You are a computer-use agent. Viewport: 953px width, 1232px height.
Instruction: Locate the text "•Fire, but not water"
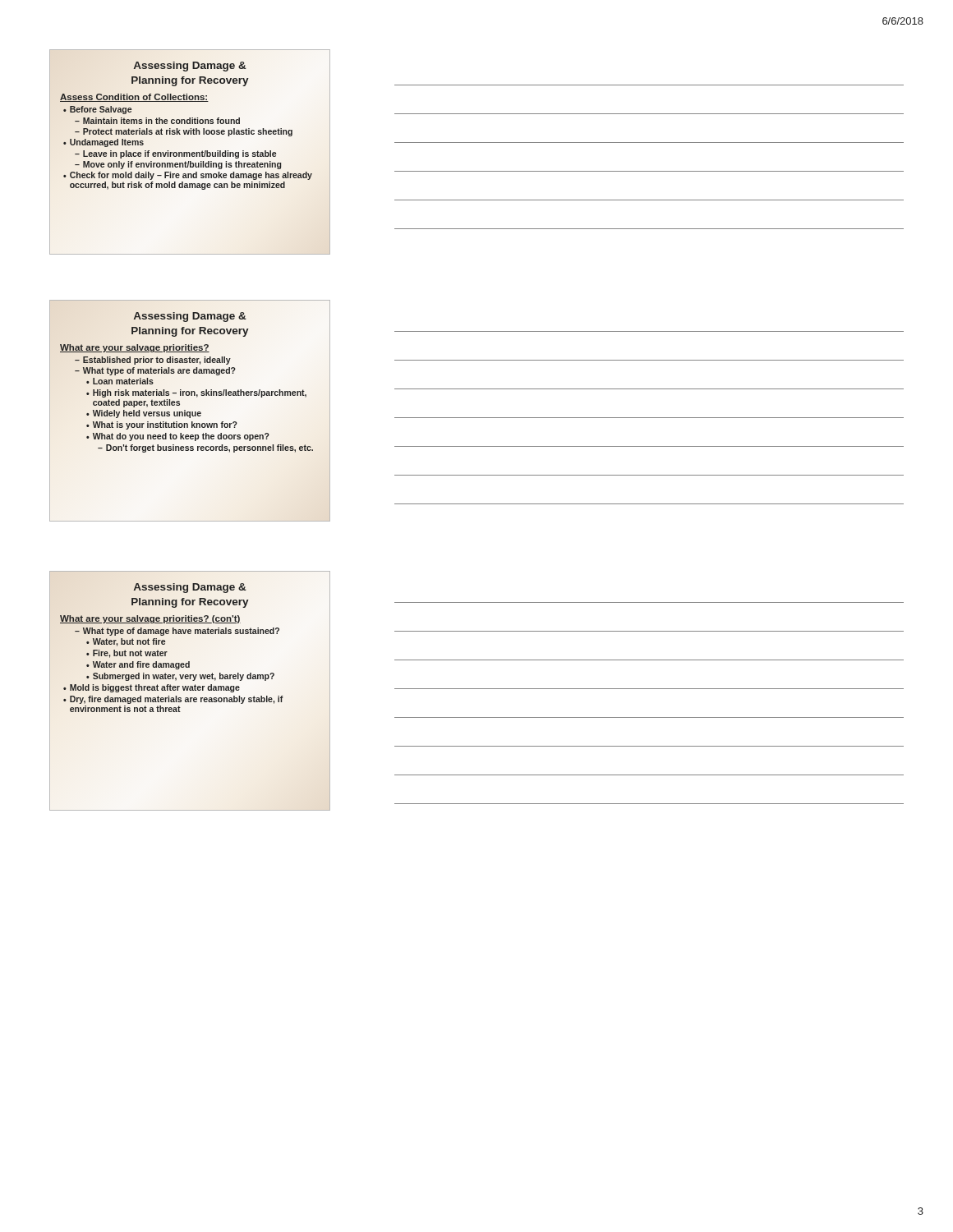(127, 654)
